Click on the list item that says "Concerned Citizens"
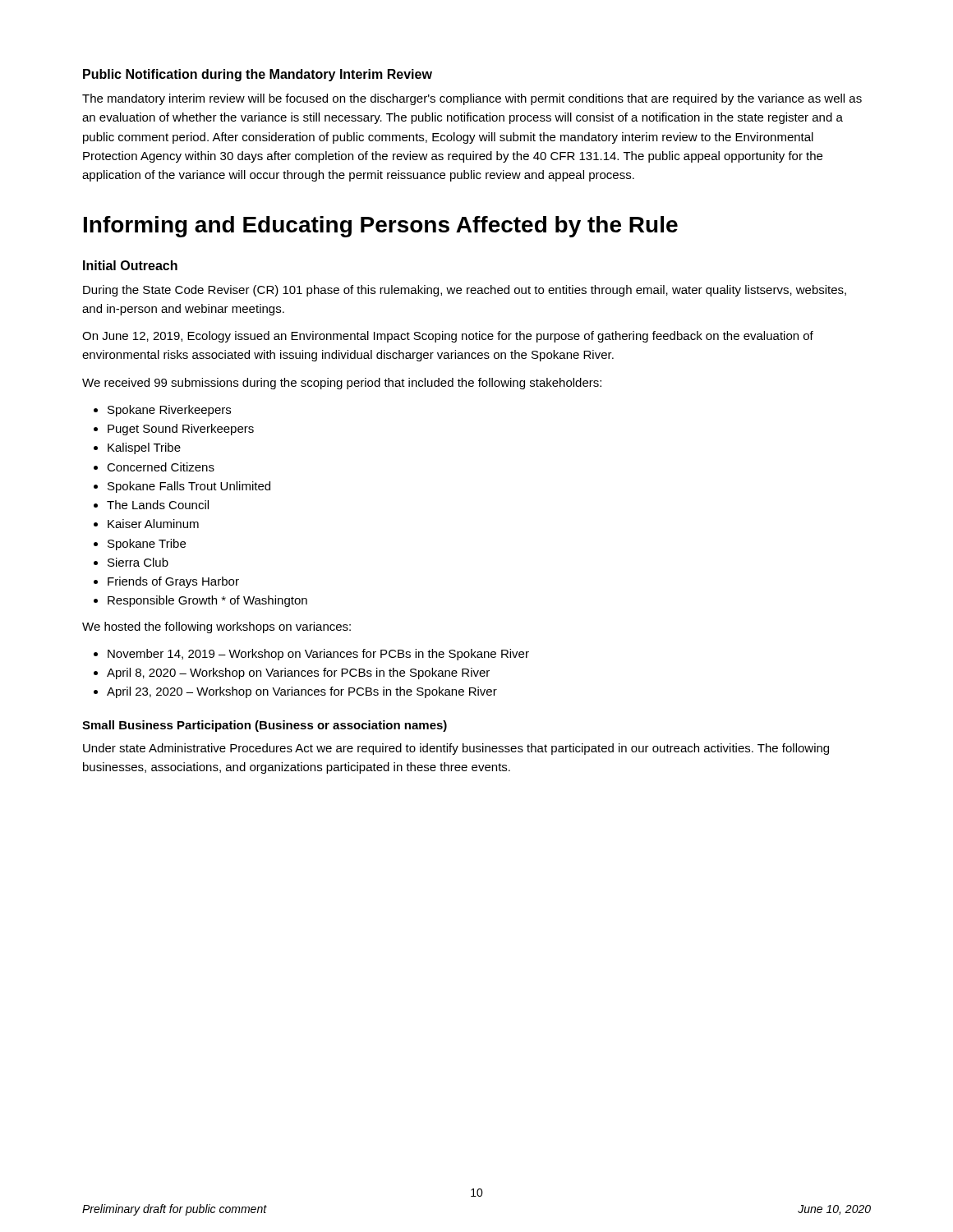This screenshot has height=1232, width=953. (x=161, y=467)
